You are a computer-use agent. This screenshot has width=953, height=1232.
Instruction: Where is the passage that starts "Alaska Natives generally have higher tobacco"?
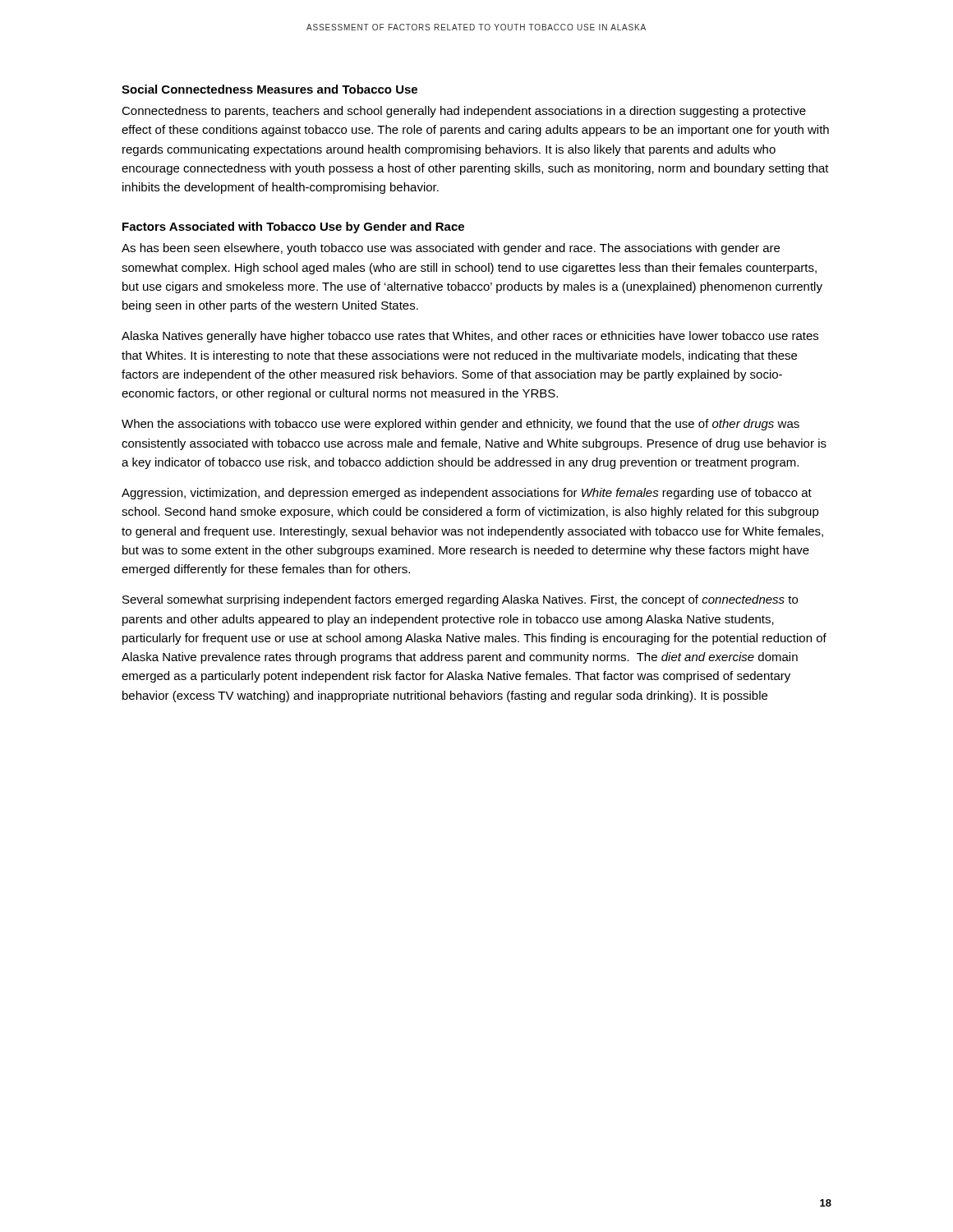(470, 364)
